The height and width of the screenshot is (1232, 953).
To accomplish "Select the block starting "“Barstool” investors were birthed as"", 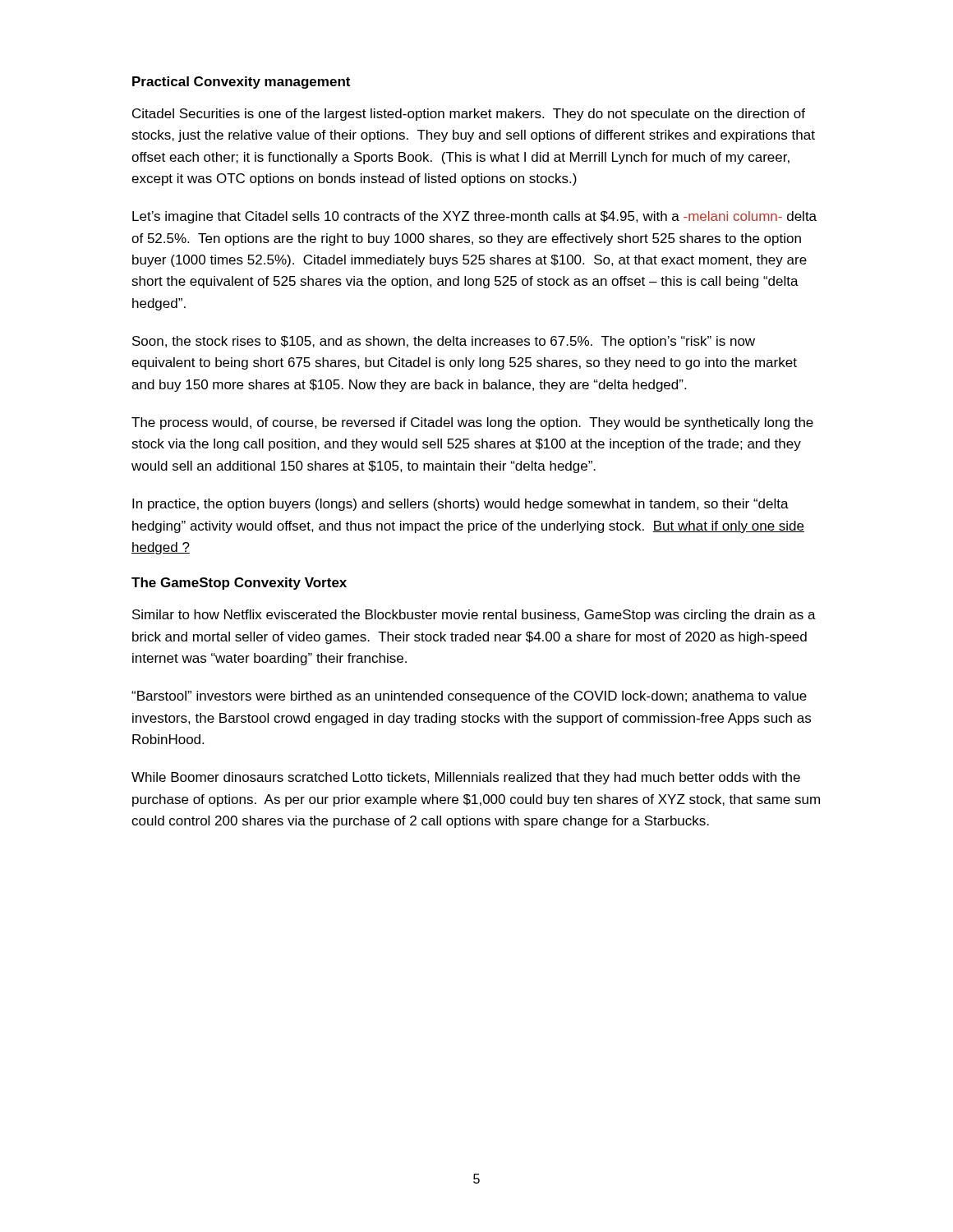I will click(x=471, y=718).
